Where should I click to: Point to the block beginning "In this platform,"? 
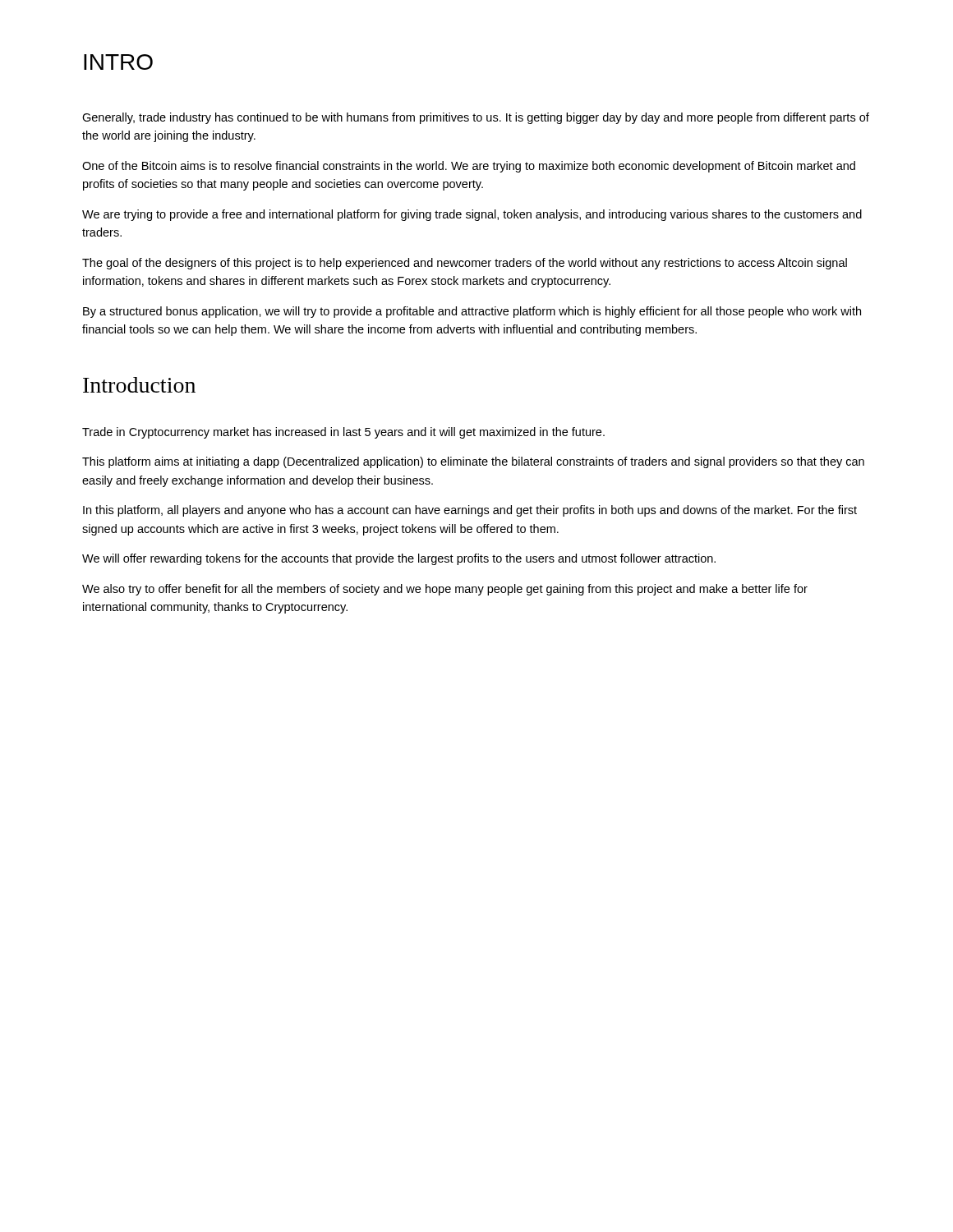470,519
